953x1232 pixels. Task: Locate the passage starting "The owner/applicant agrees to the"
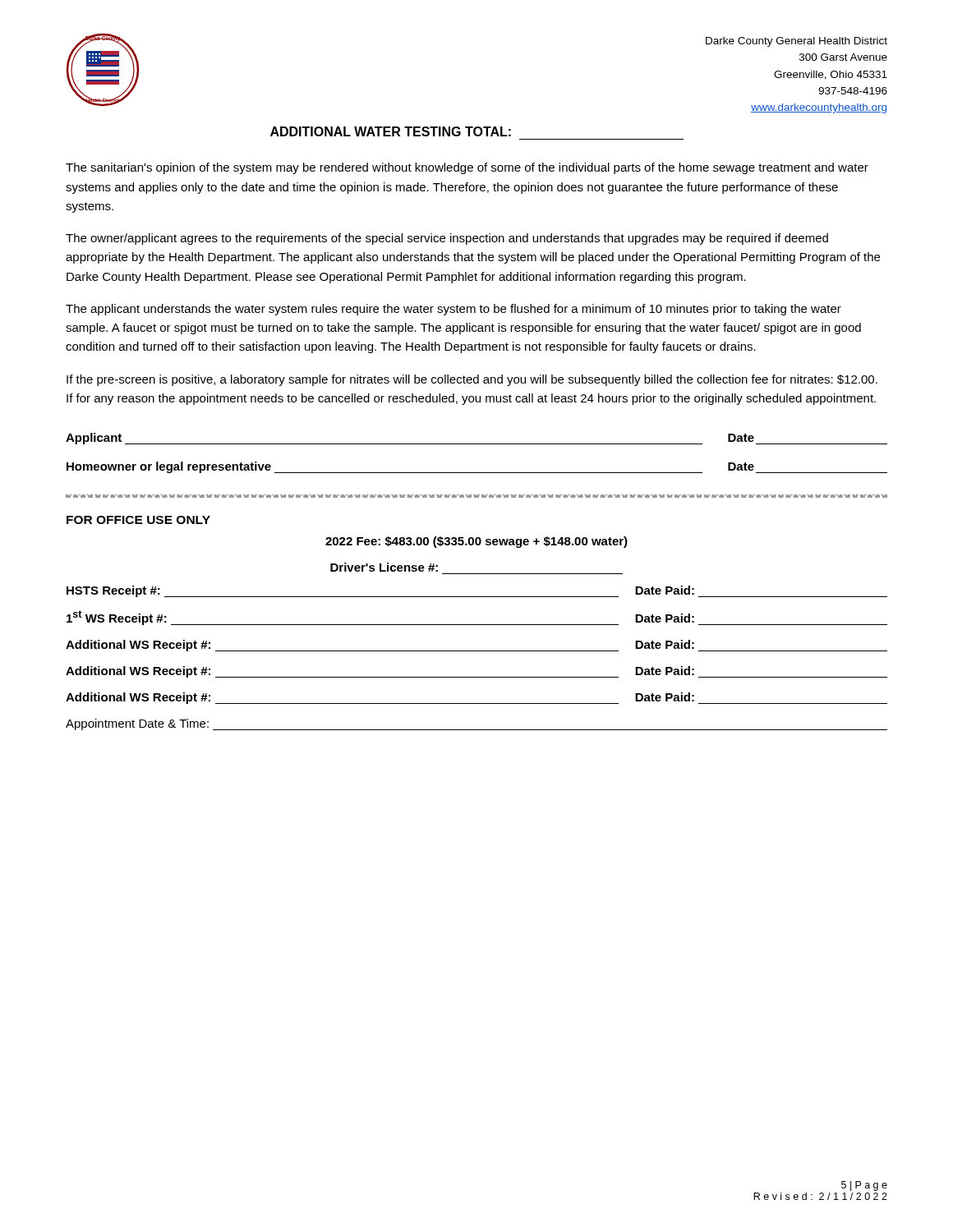coord(473,257)
